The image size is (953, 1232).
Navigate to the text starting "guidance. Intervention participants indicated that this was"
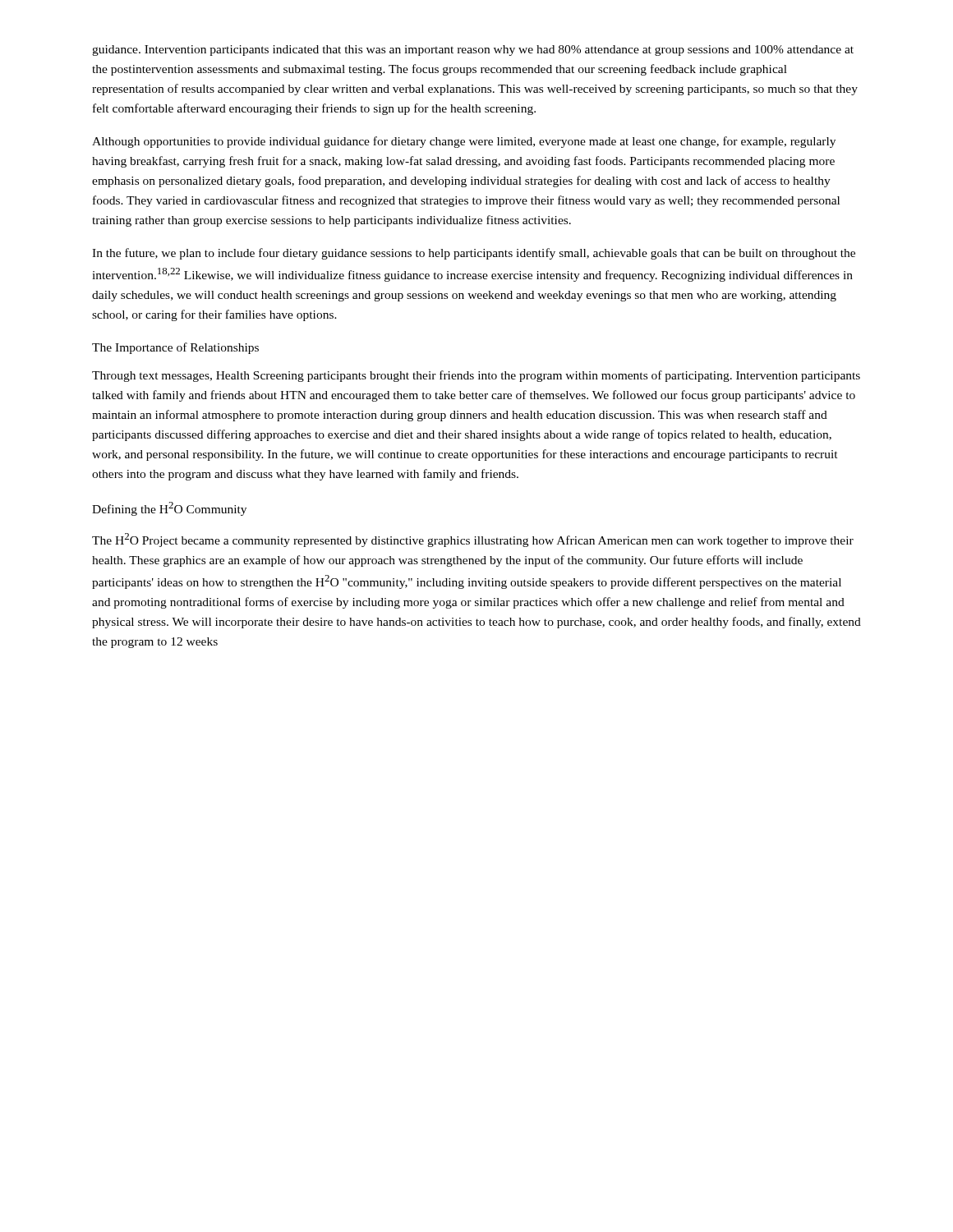pos(475,78)
